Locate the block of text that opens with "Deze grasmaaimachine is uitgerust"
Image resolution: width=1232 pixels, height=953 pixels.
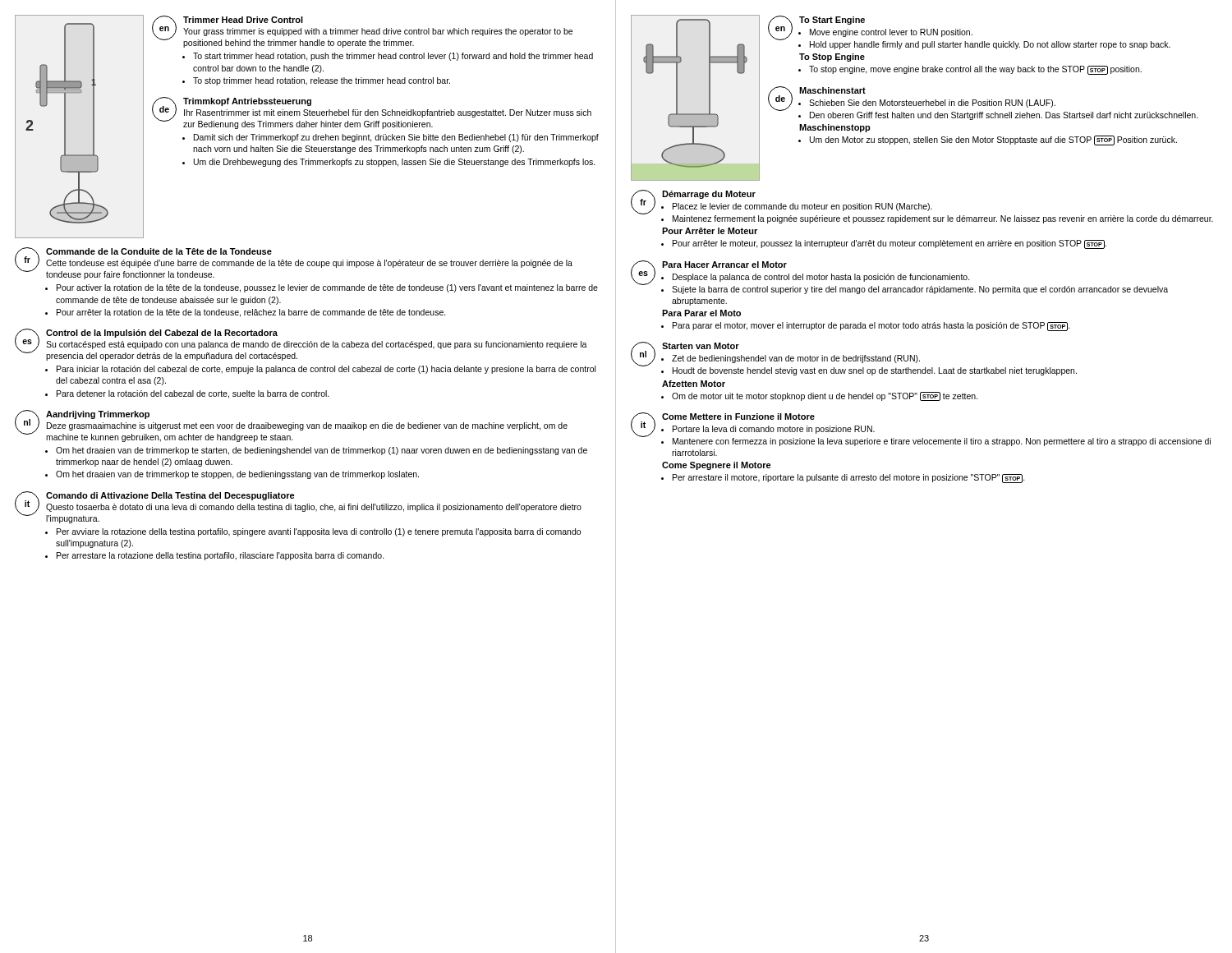[x=307, y=431]
